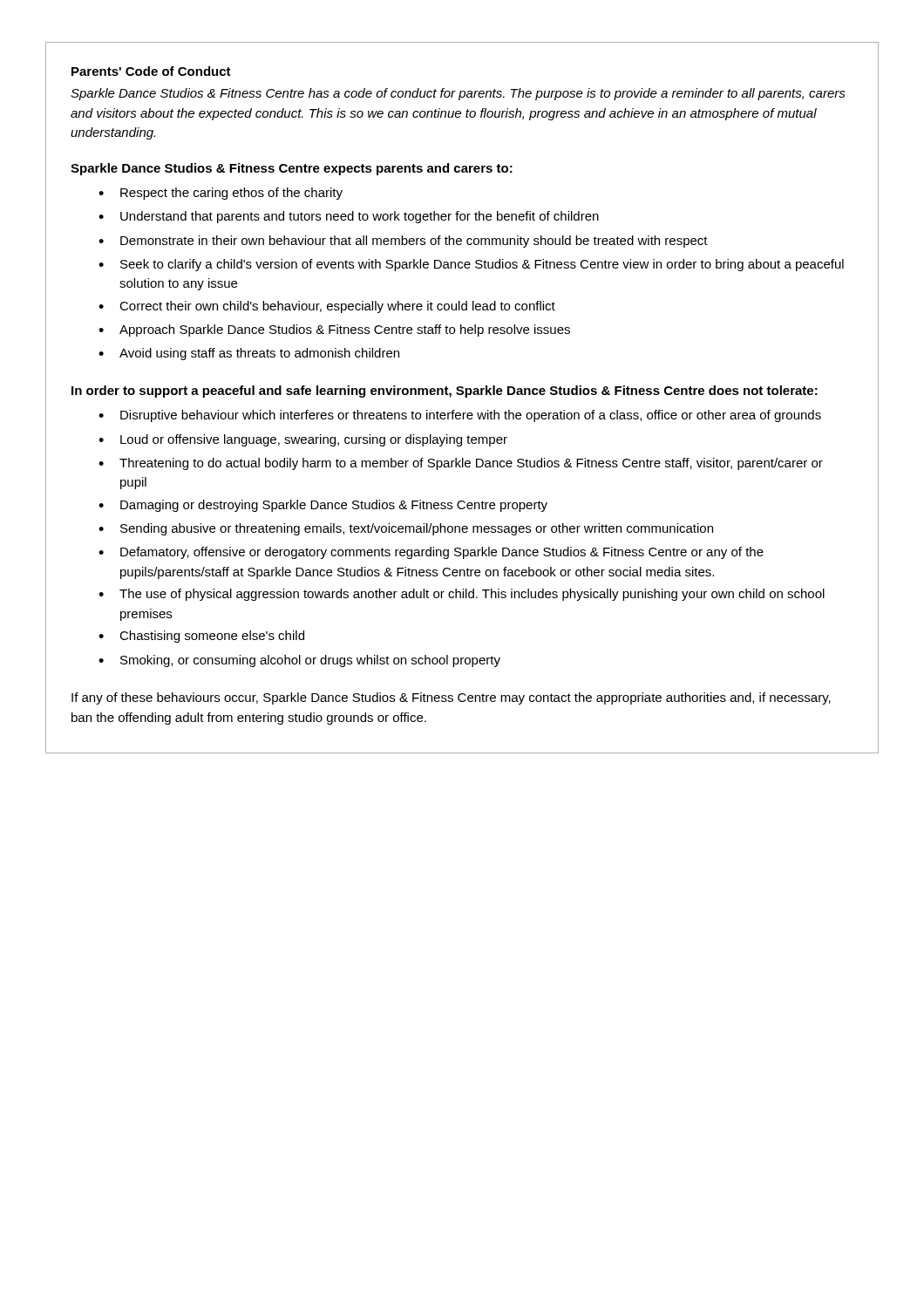
Task: Point to the block beginning "•Avoid using staff as threats to"
Action: click(x=249, y=354)
